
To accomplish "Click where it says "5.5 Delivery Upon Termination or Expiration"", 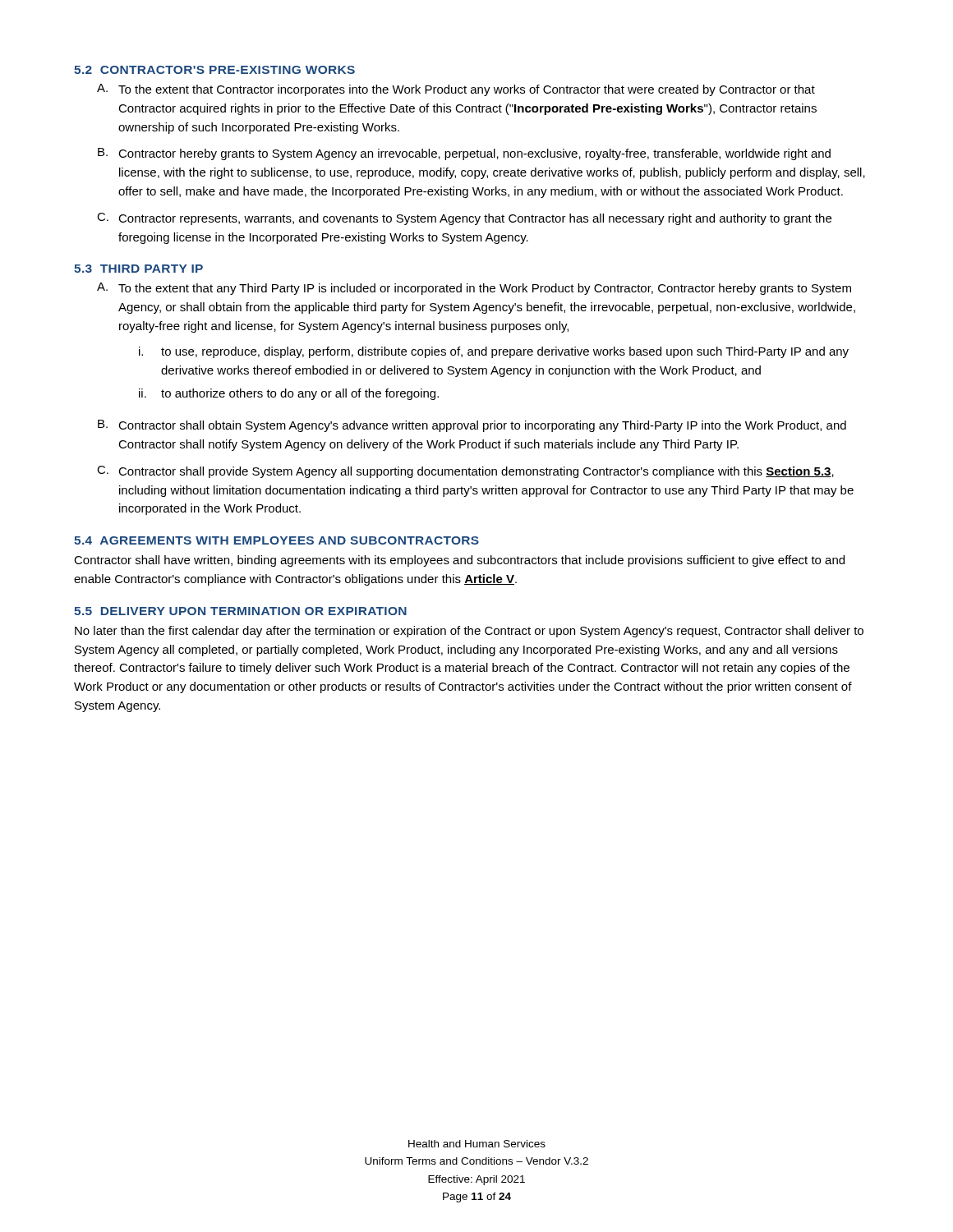I will click(241, 611).
